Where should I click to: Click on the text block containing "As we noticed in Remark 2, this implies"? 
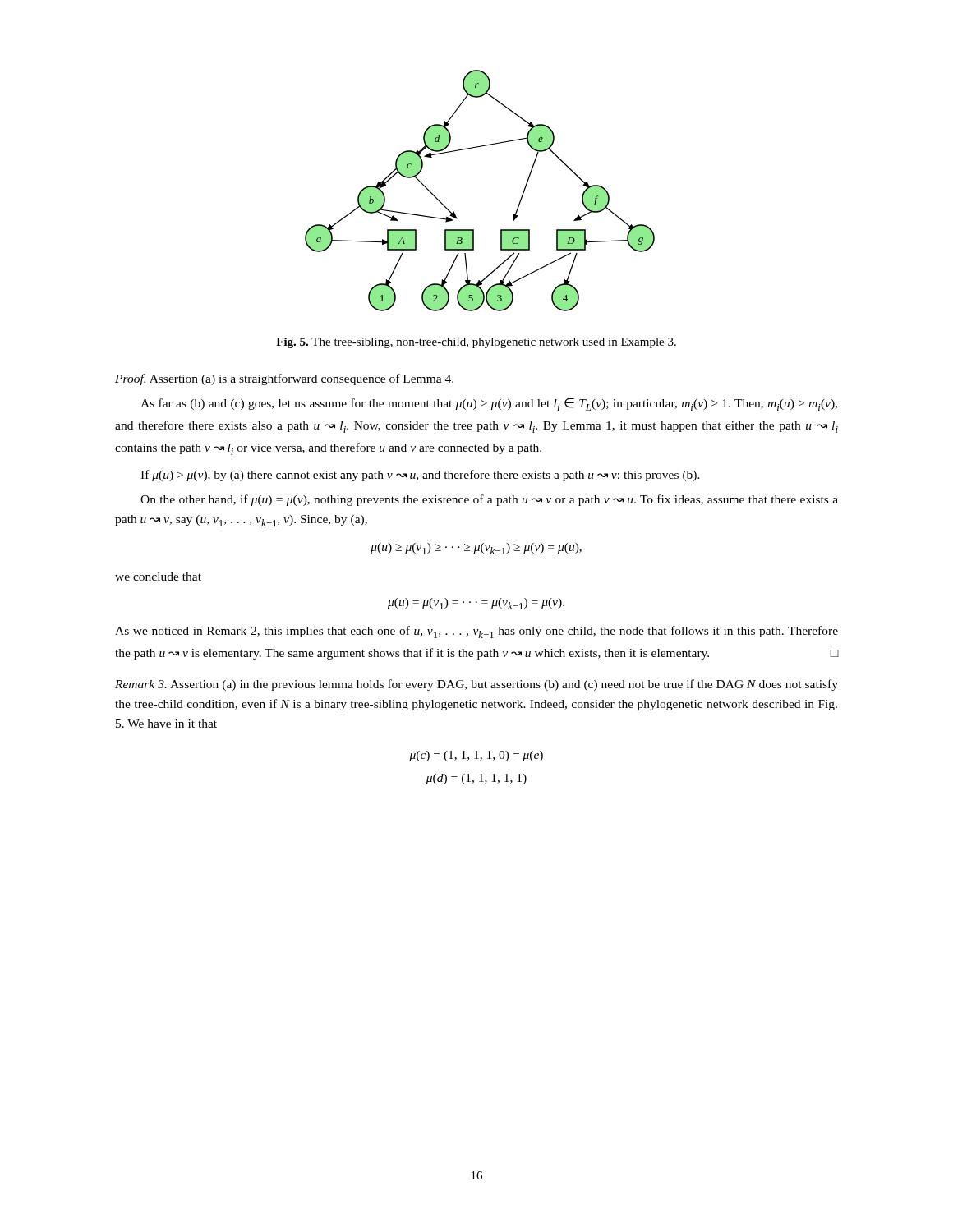476,642
